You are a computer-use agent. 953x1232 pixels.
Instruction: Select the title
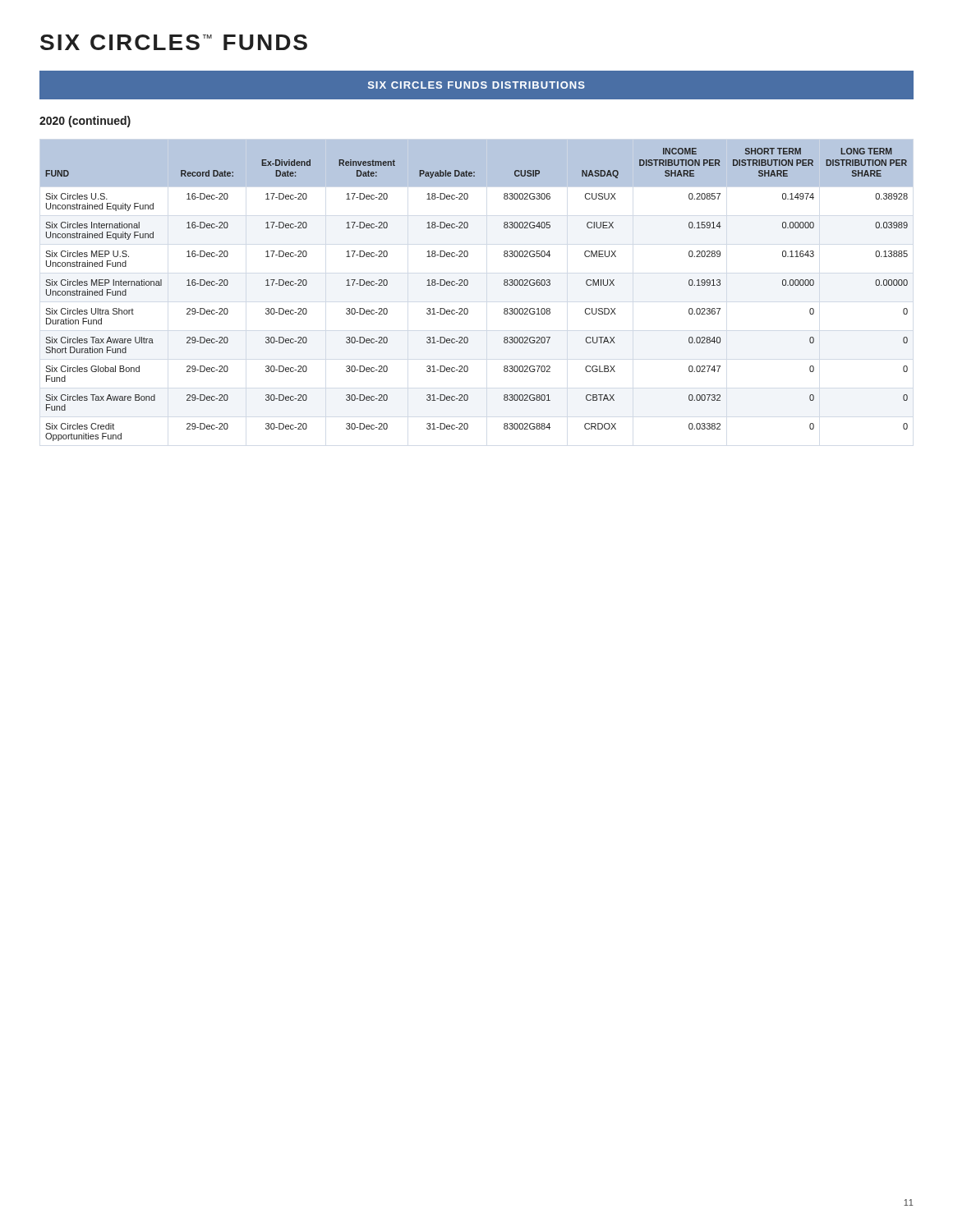point(175,42)
